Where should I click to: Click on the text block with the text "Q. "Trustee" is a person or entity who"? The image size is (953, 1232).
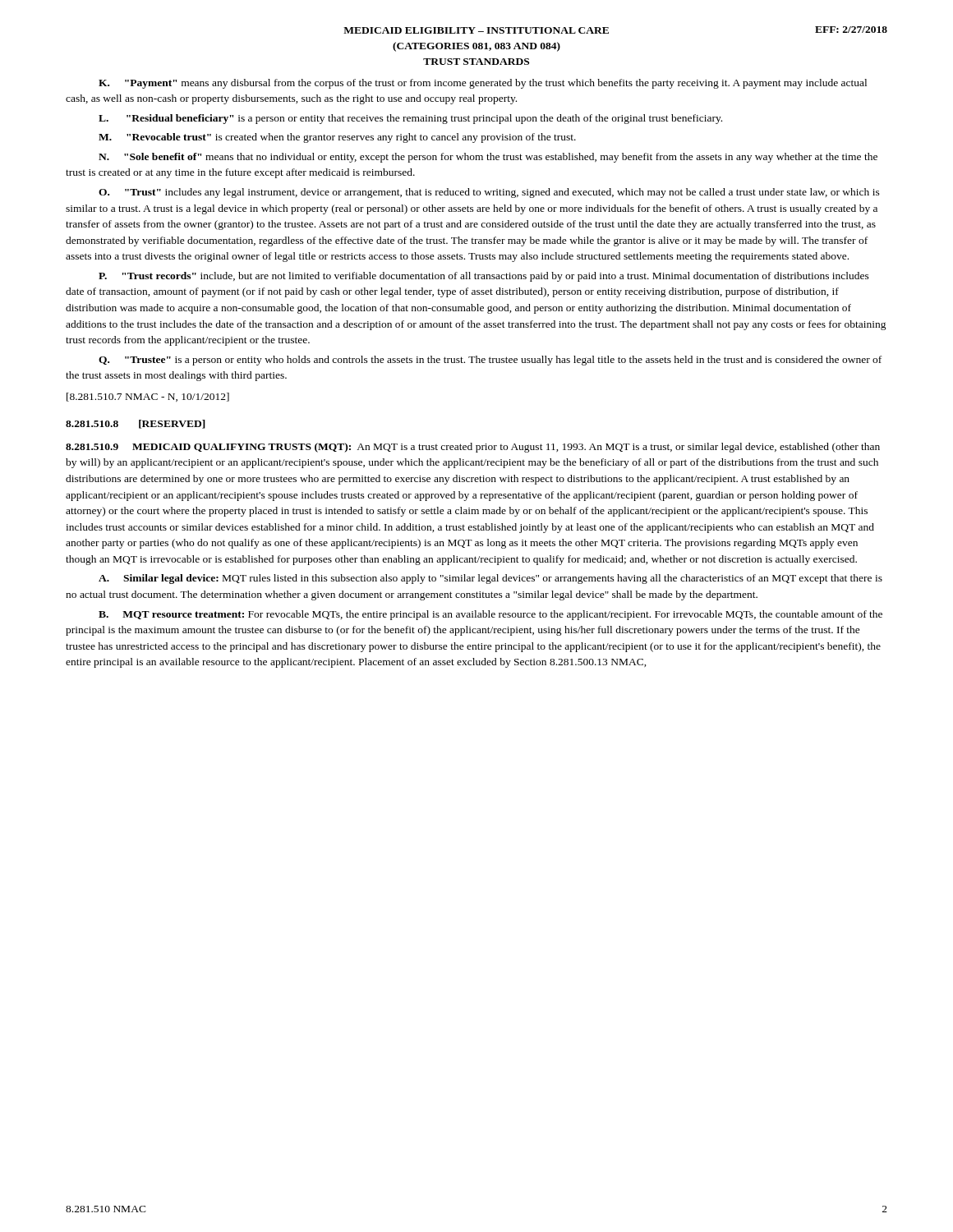474,367
